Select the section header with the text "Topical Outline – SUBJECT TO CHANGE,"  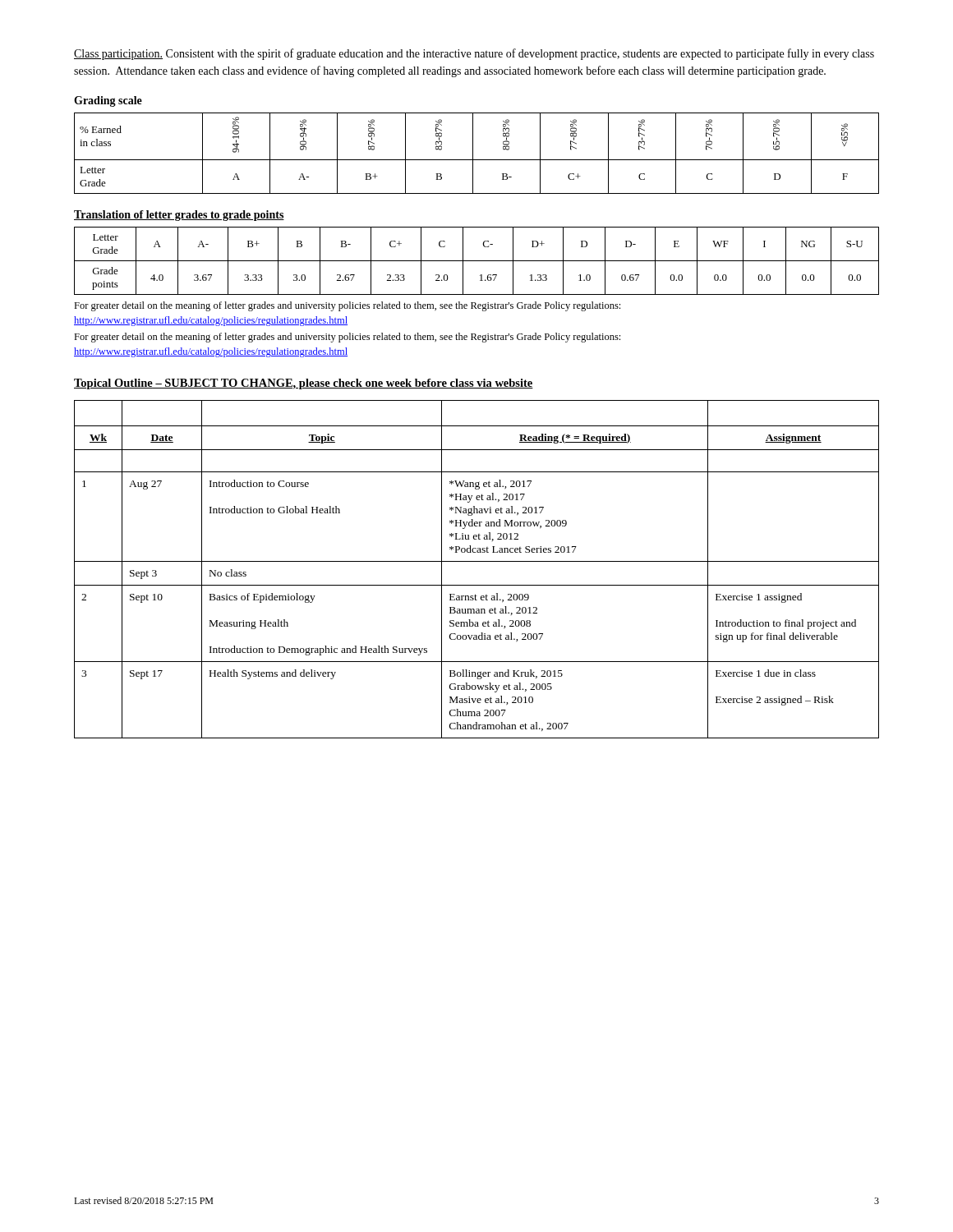click(303, 382)
